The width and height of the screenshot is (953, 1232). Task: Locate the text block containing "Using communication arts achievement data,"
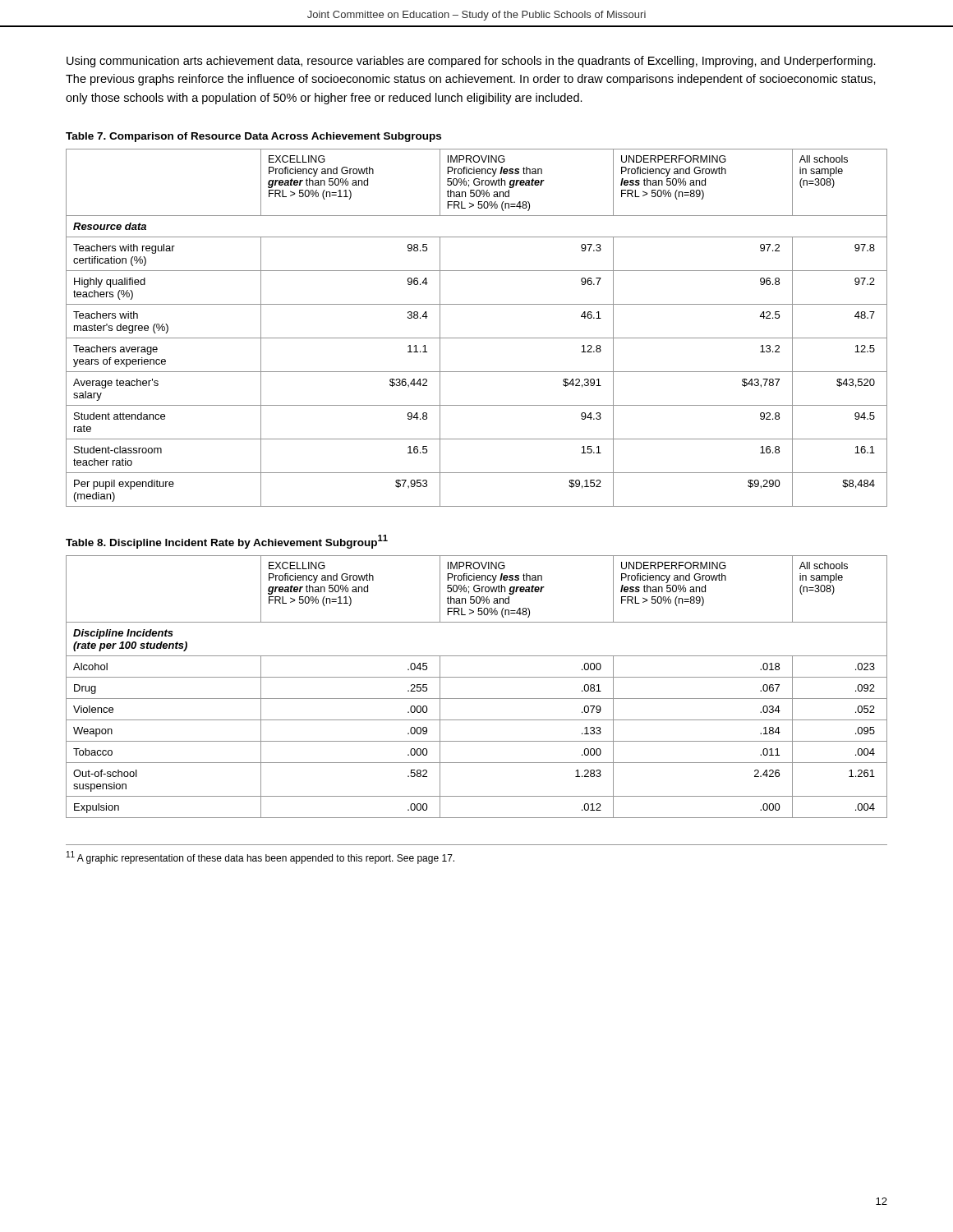(x=471, y=79)
